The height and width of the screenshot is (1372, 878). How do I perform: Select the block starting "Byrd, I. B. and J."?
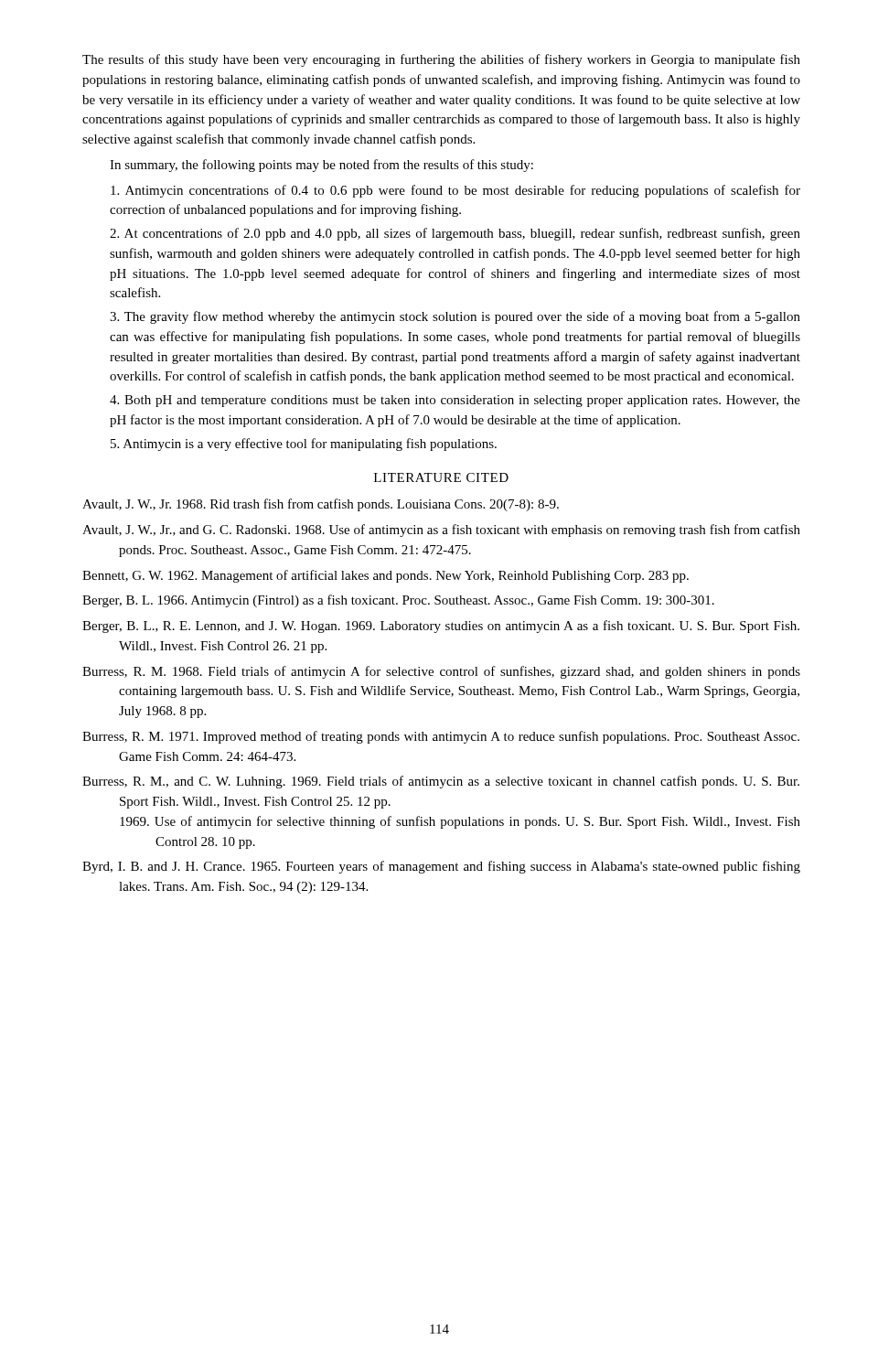(x=441, y=876)
